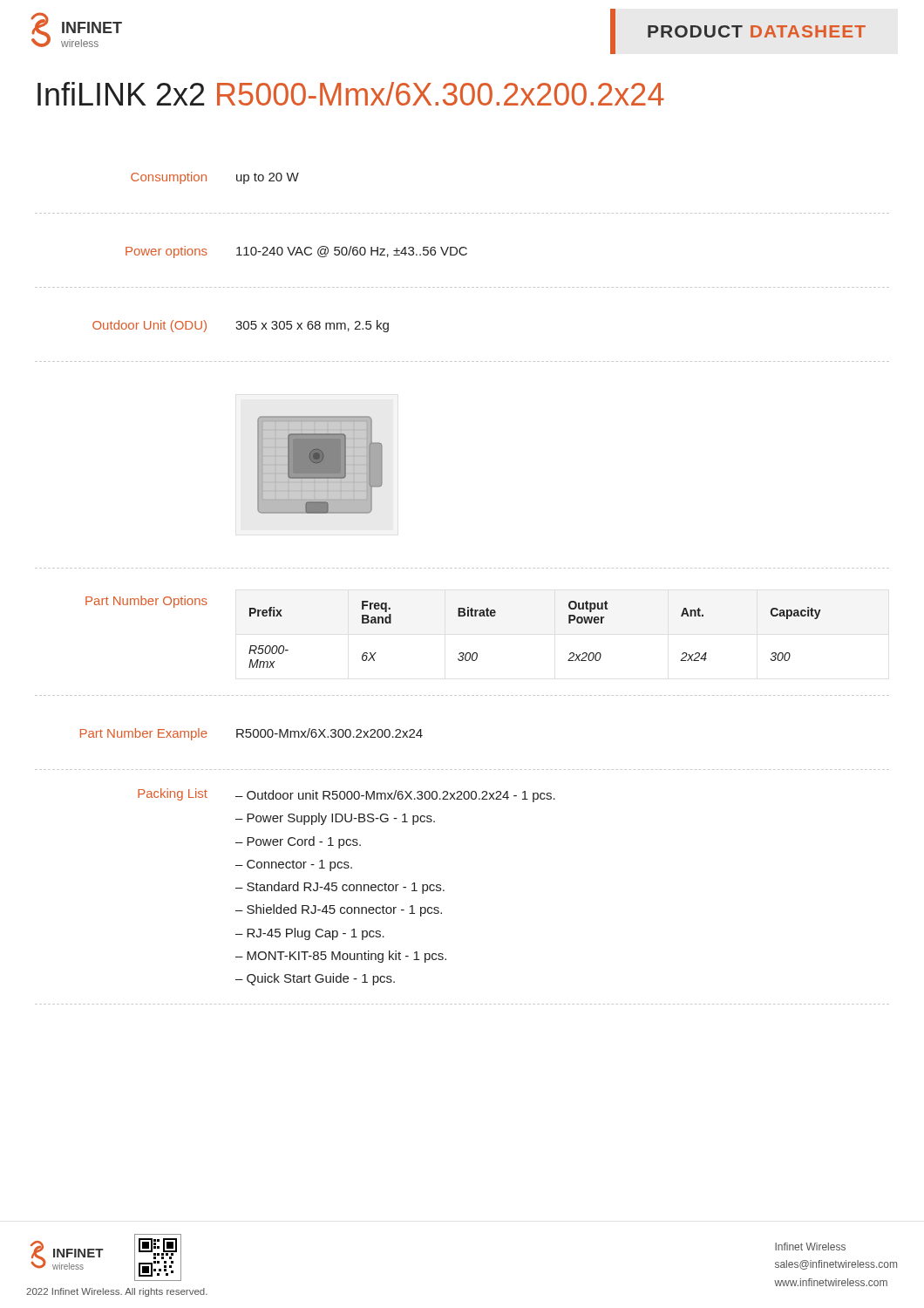This screenshot has width=924, height=1308.
Task: Click on the text block starting "– MONT-KIT-85 Mounting"
Action: 341,955
